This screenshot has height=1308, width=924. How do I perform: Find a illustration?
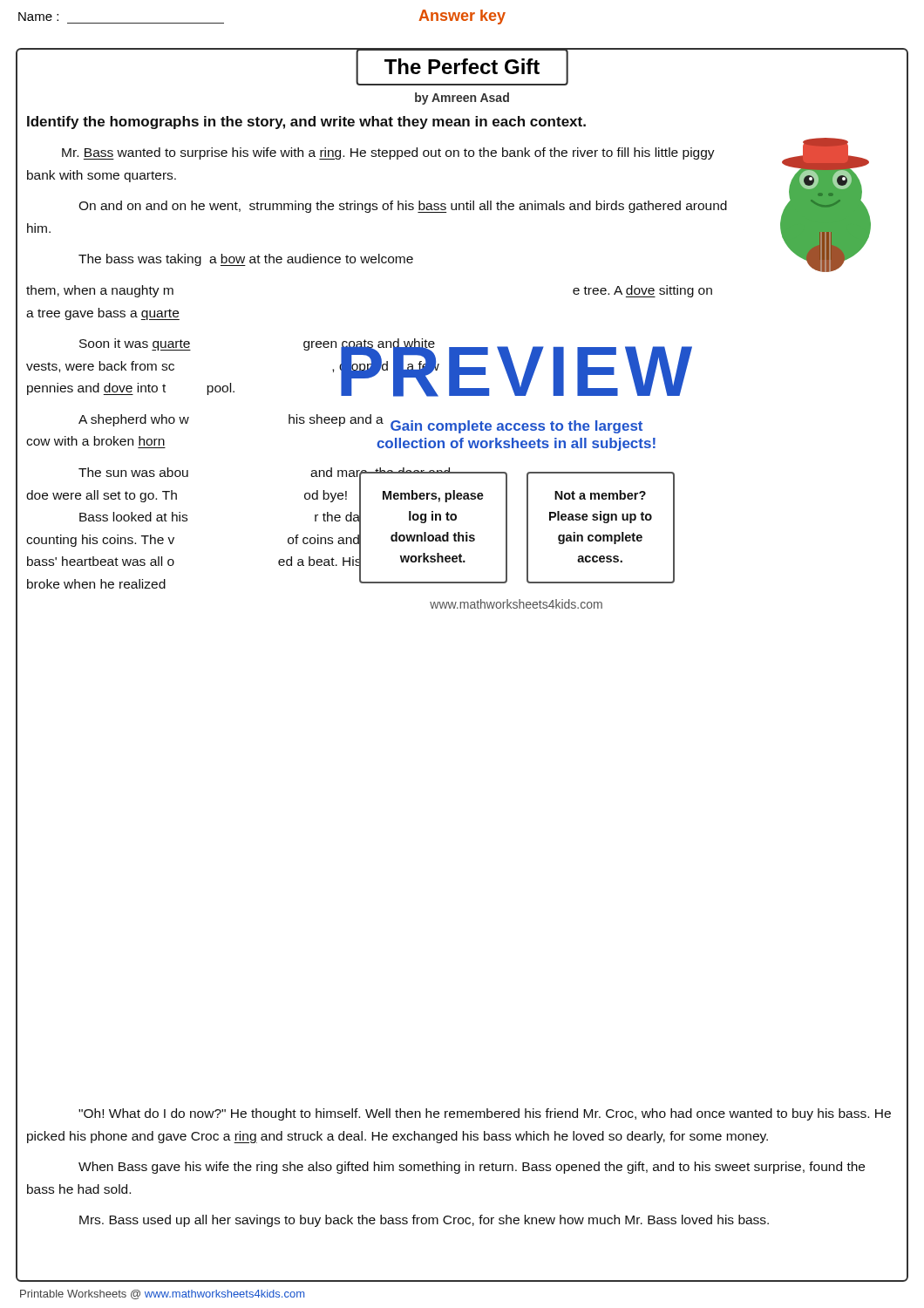(x=826, y=207)
